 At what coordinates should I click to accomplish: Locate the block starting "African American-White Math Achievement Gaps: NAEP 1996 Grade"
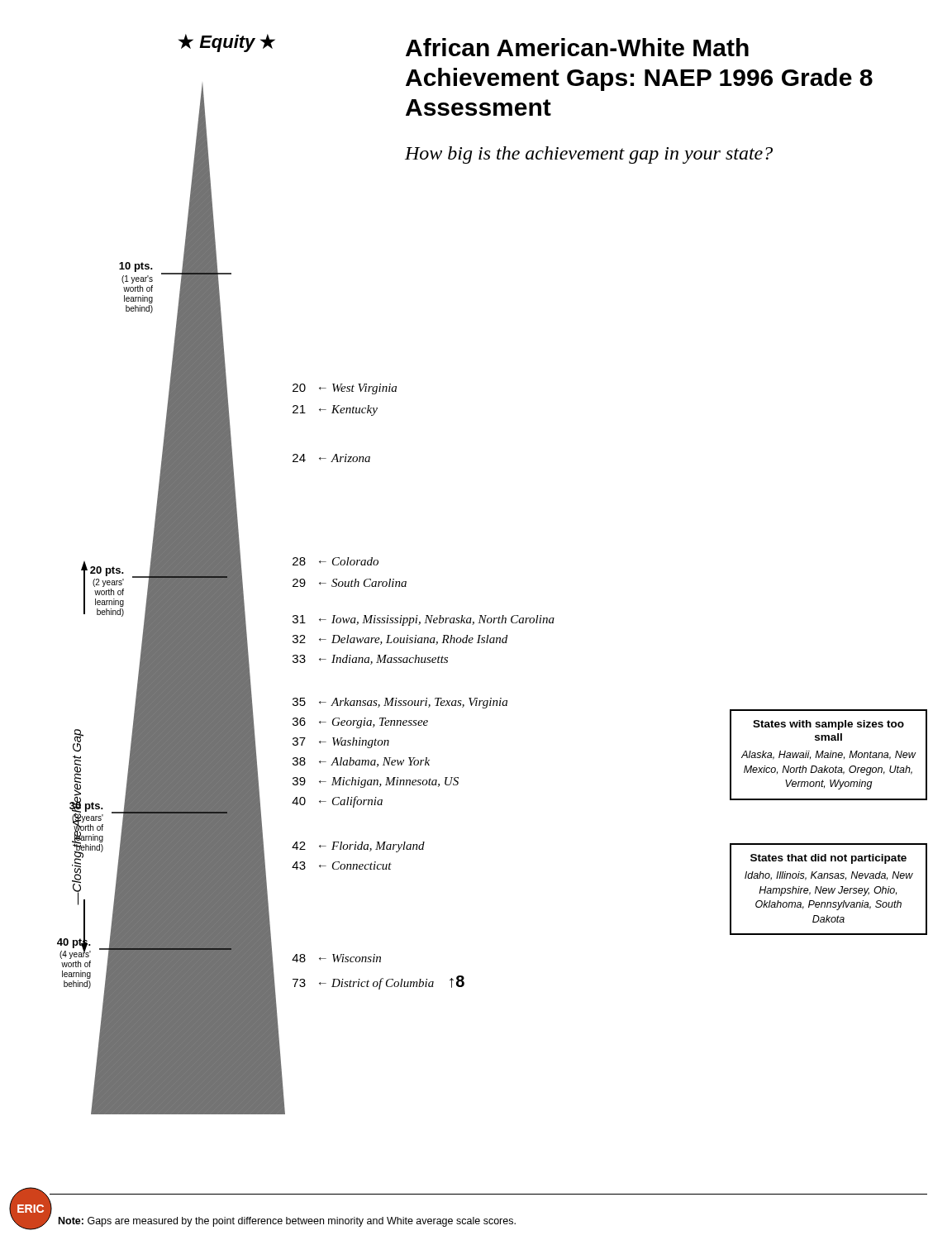(577, 47)
